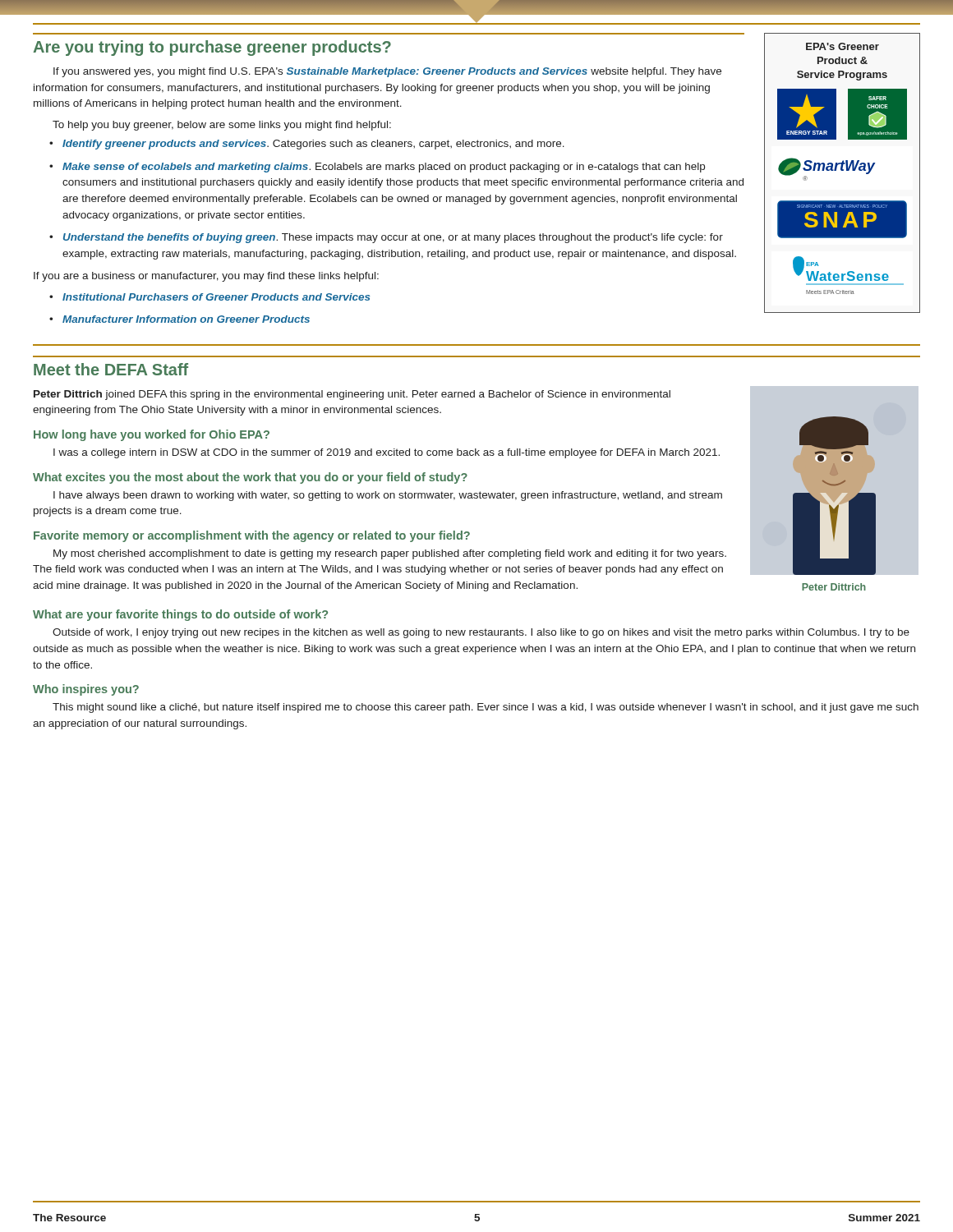Locate the text block that says "This might sound like a cliché, but nature"
Viewport: 953px width, 1232px height.
476,715
